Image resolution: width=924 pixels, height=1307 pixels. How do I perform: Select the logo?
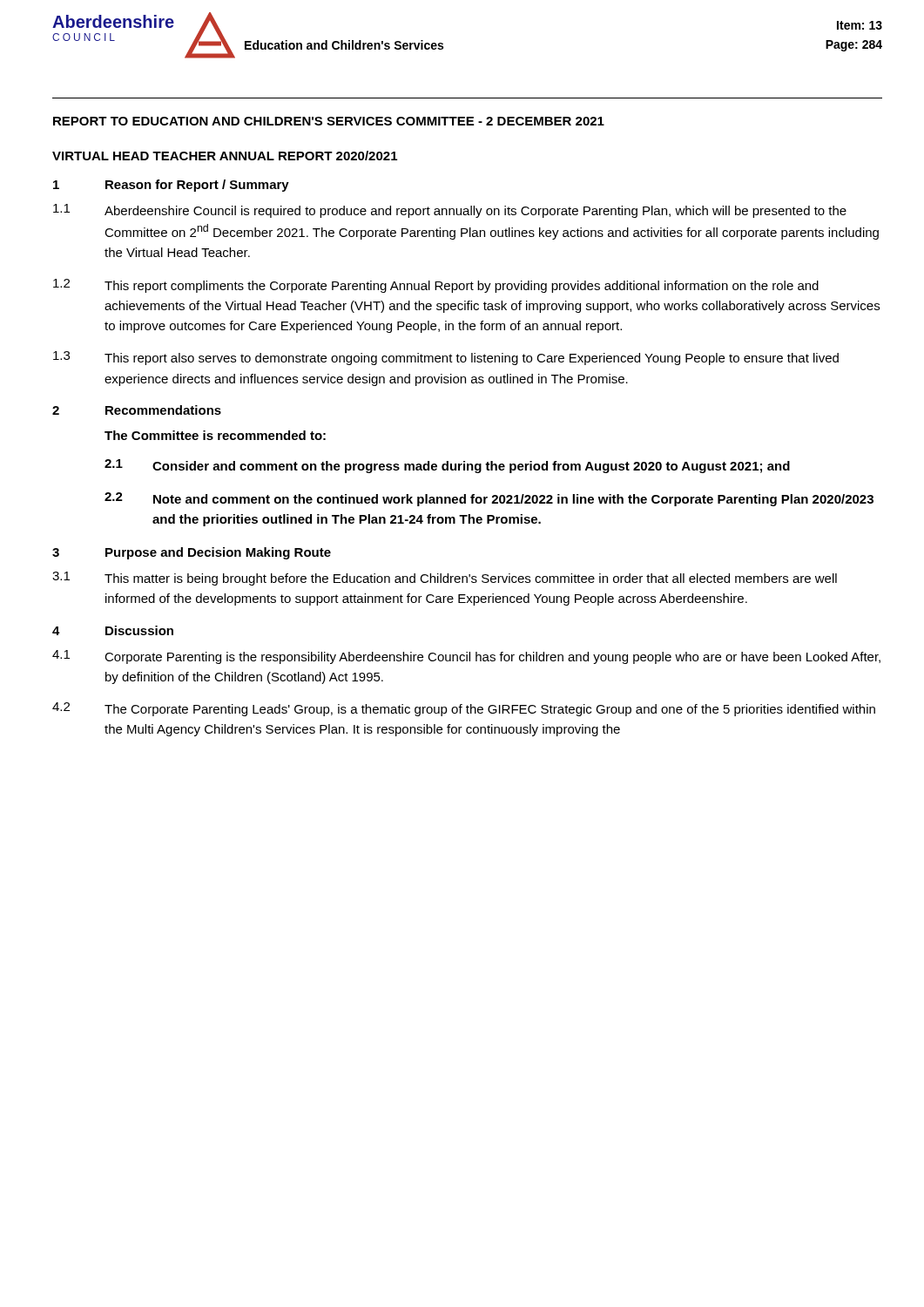pyautogui.click(x=248, y=39)
